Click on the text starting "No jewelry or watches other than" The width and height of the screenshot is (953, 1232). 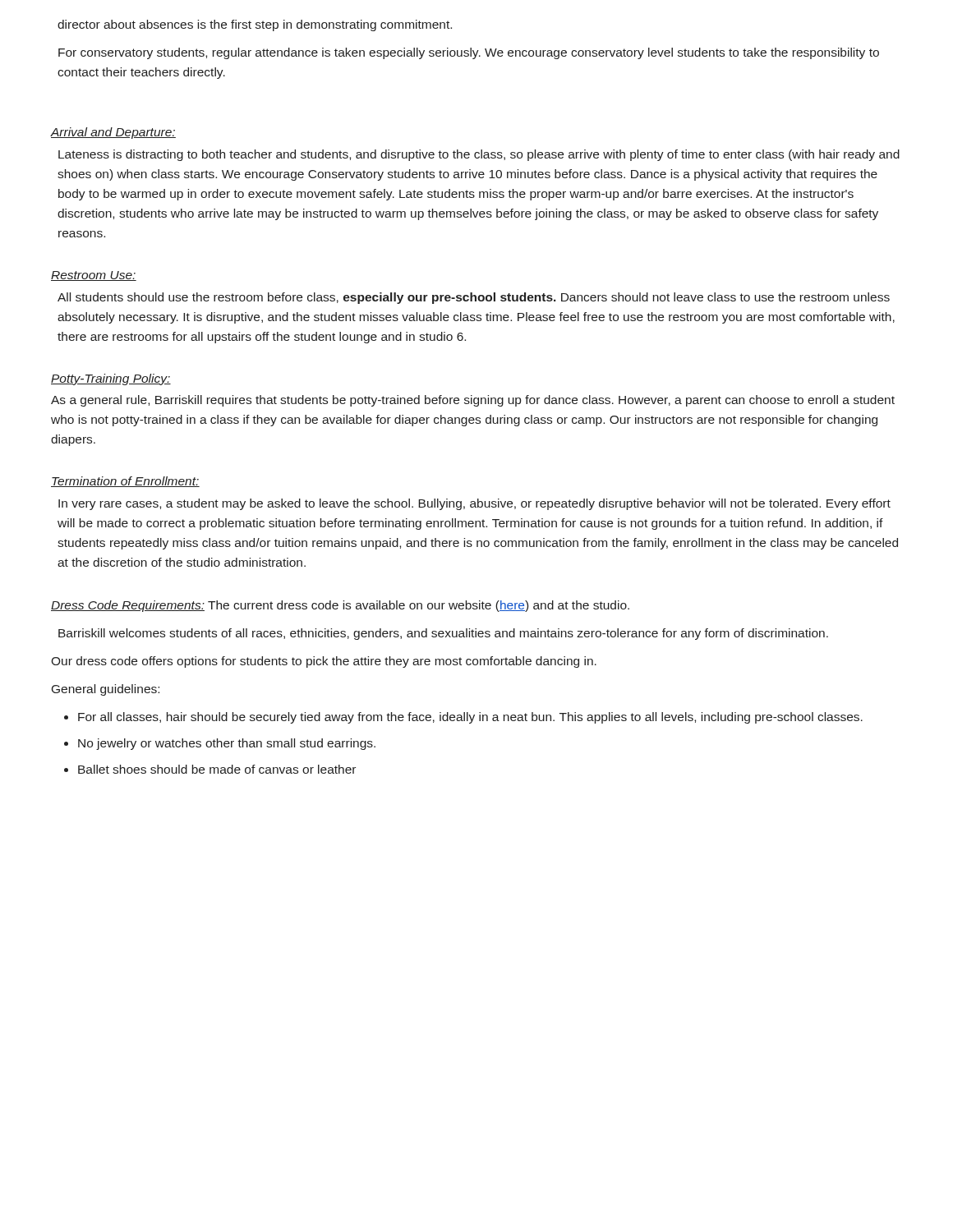[220, 744]
